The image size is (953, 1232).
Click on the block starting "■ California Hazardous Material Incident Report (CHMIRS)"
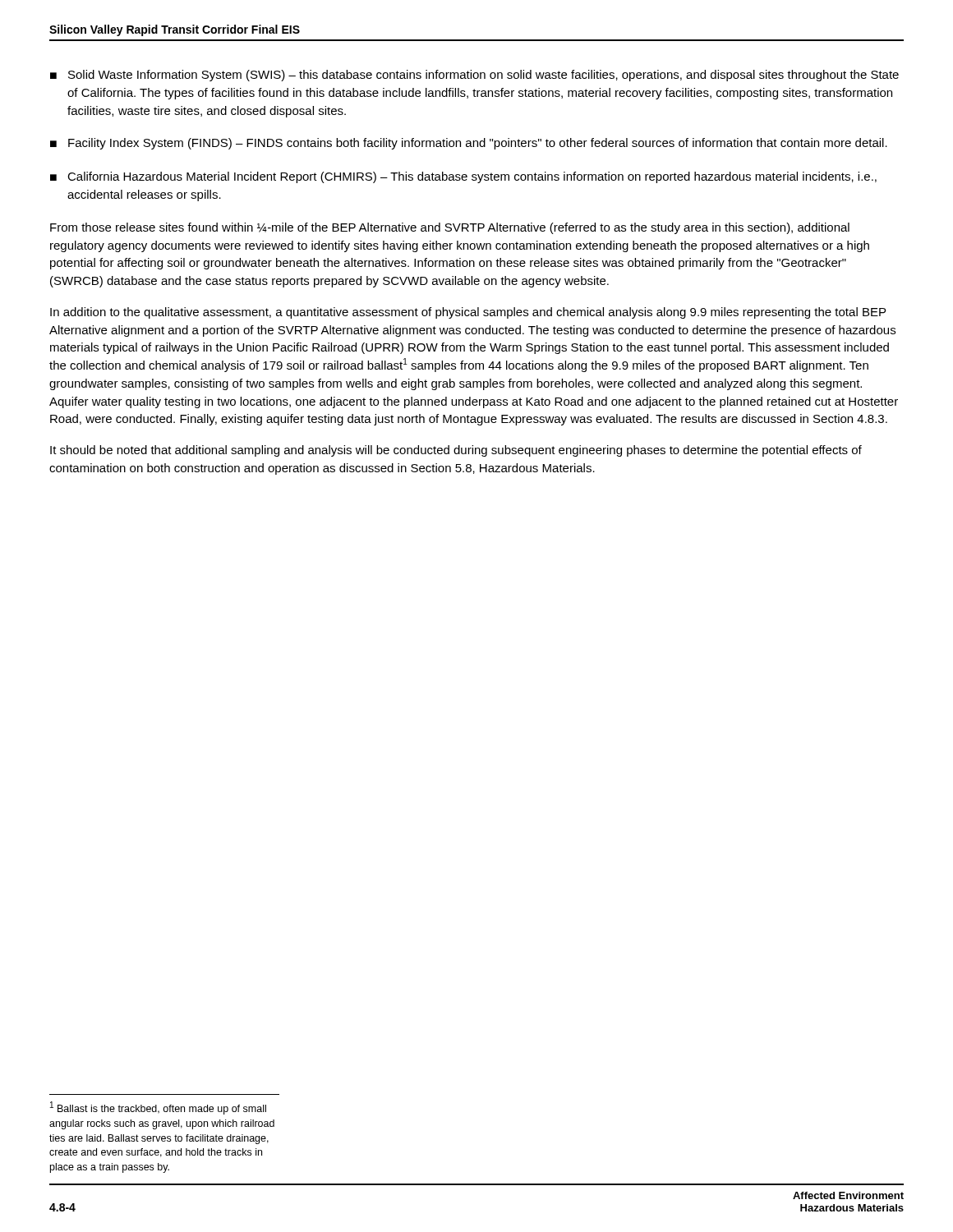pos(476,186)
